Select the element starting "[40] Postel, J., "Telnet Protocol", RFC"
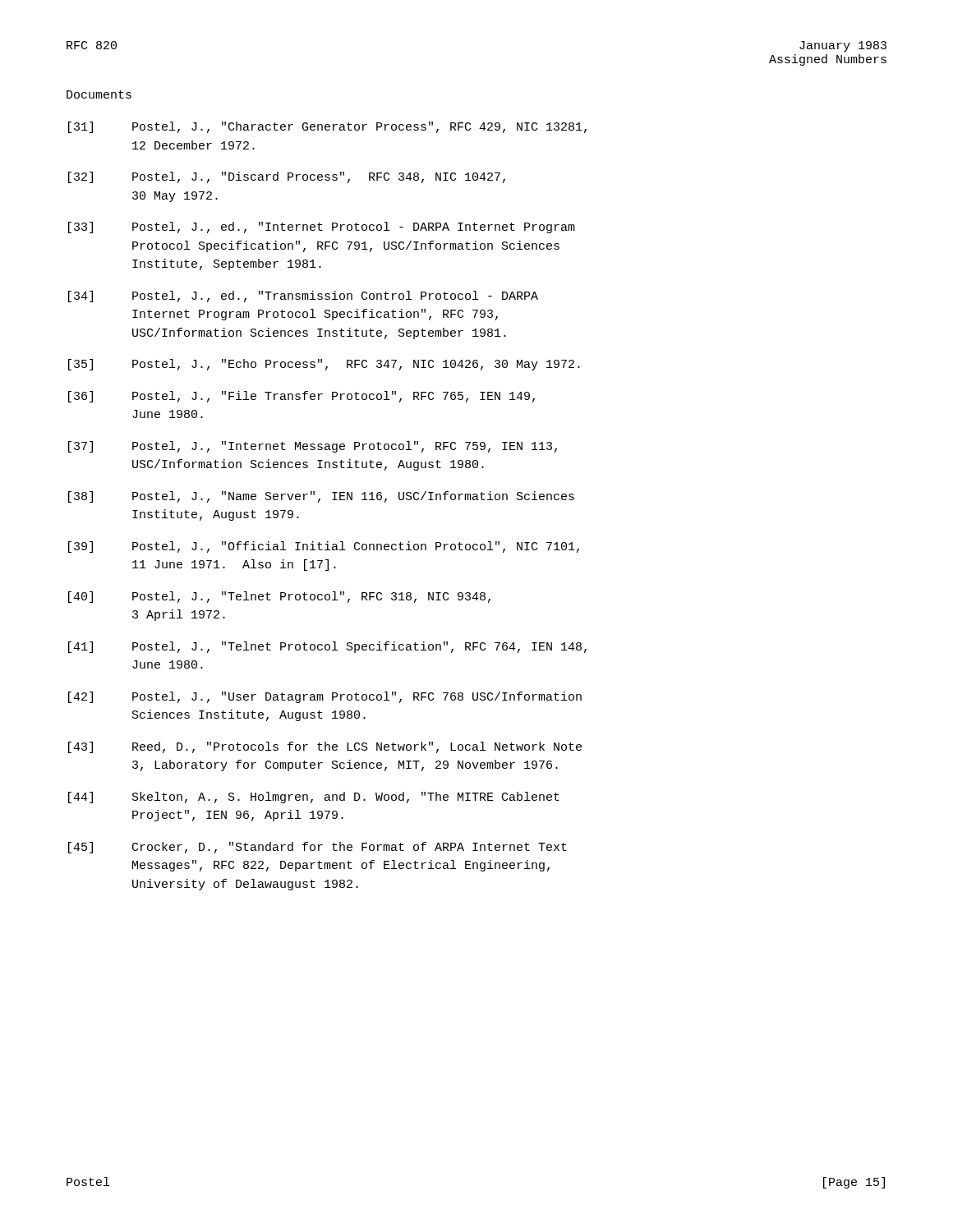The image size is (953, 1232). pyautogui.click(x=476, y=607)
